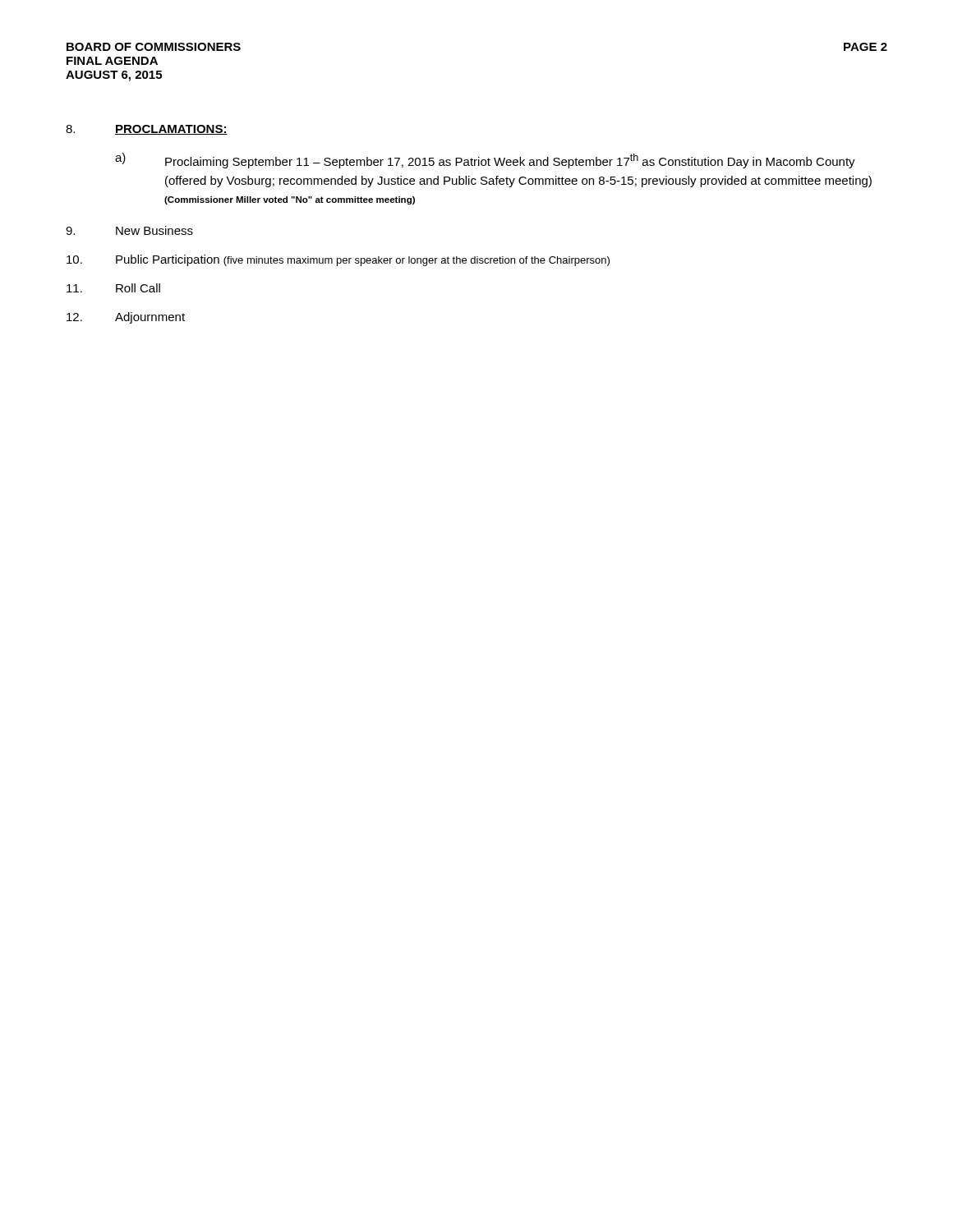Locate the list item containing "12. Adjournment"

[x=126, y=318]
